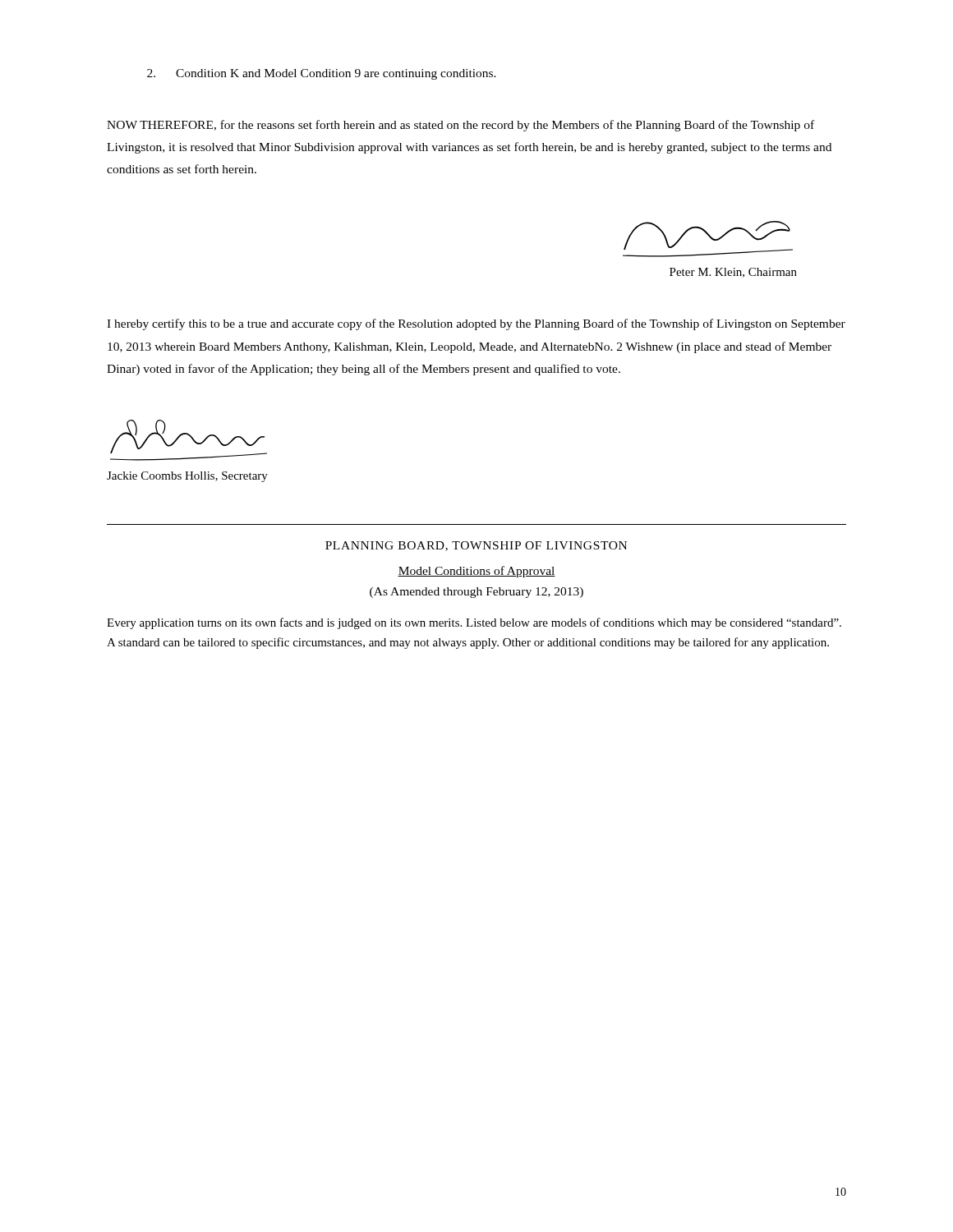
Task: Locate the title that opens with "Model Conditions of Approval (As"
Action: [476, 580]
